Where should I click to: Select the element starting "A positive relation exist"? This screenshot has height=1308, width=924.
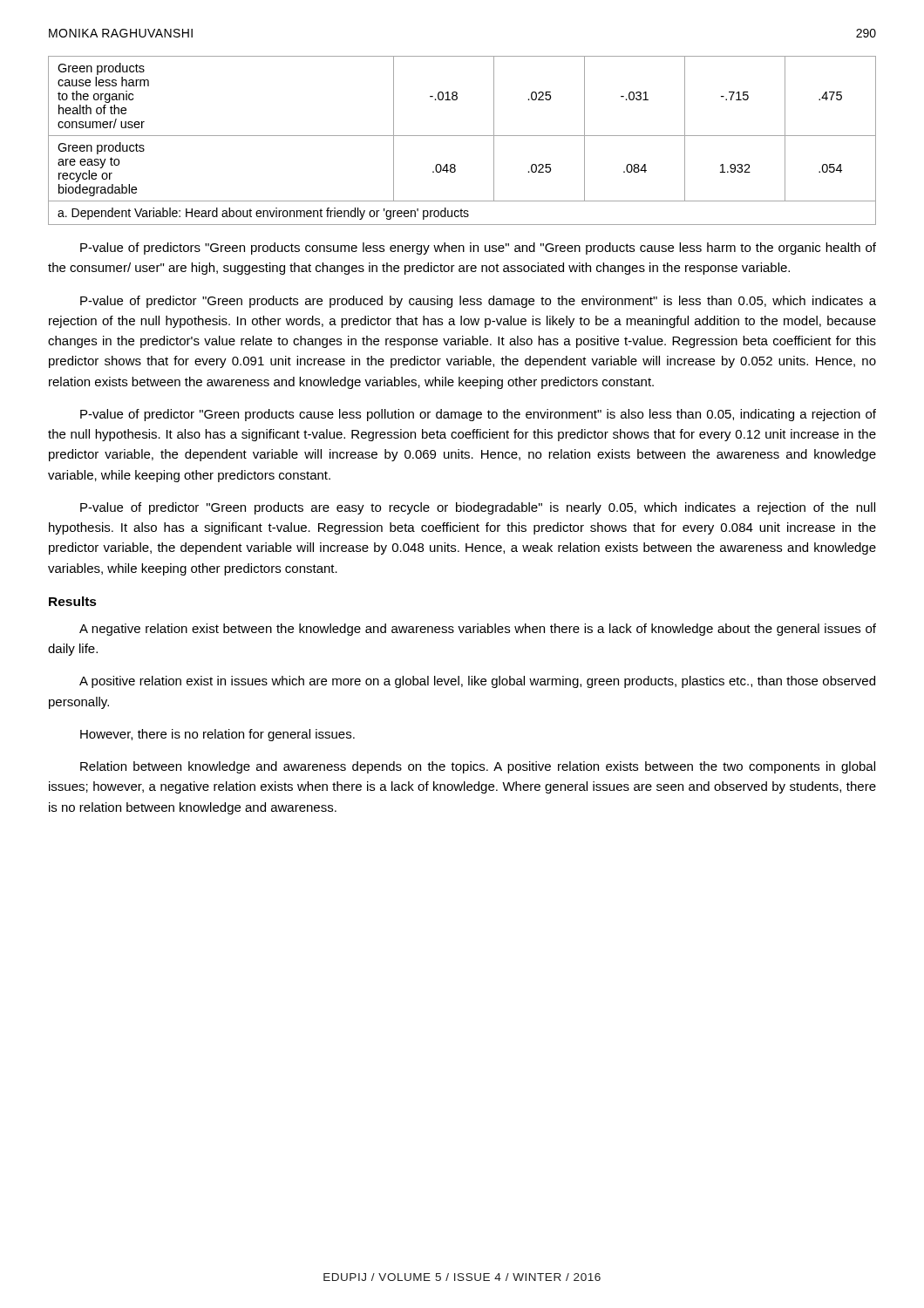462,691
